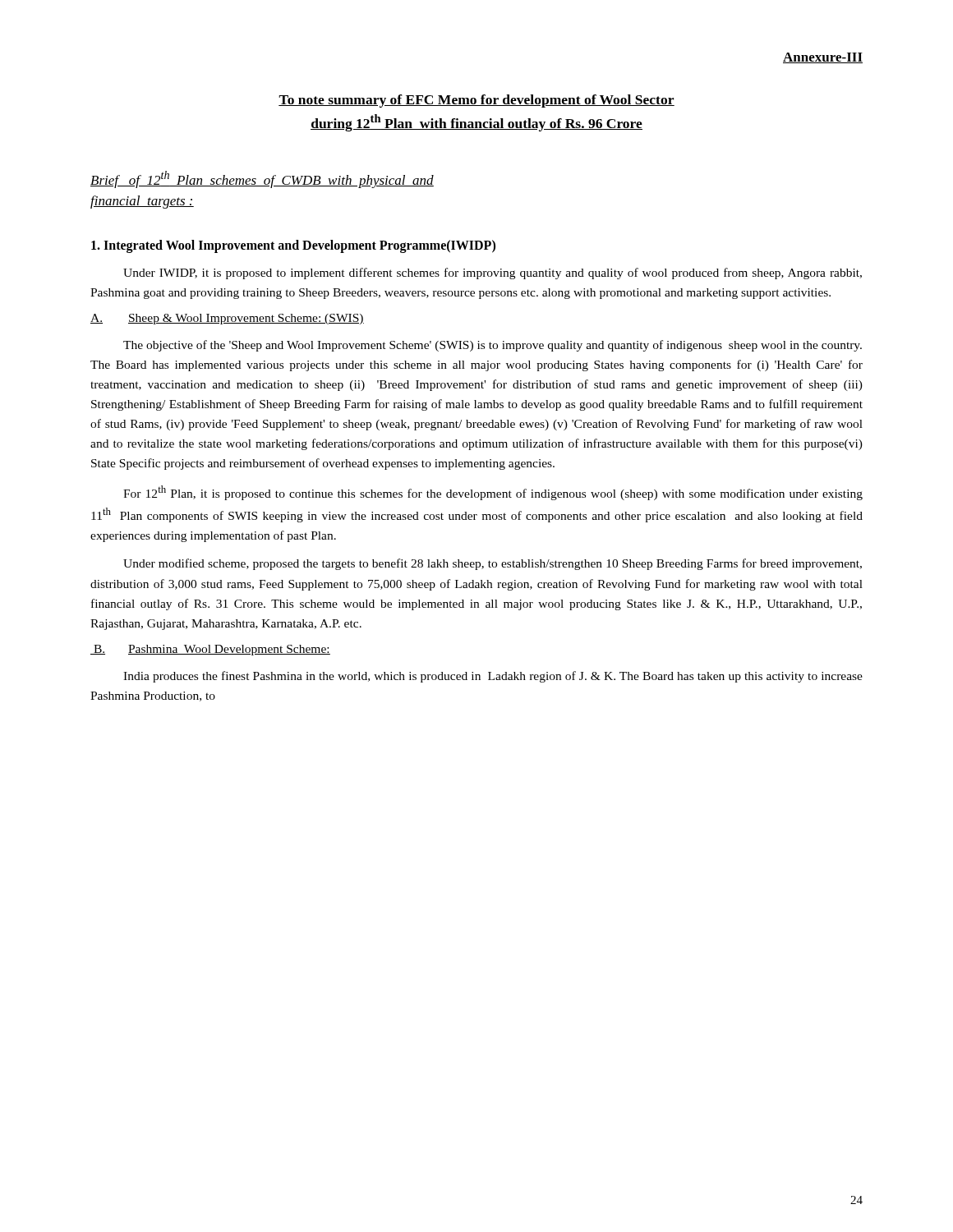Select the text block with the text "Under IWIDP, it is proposed to"

[476, 282]
